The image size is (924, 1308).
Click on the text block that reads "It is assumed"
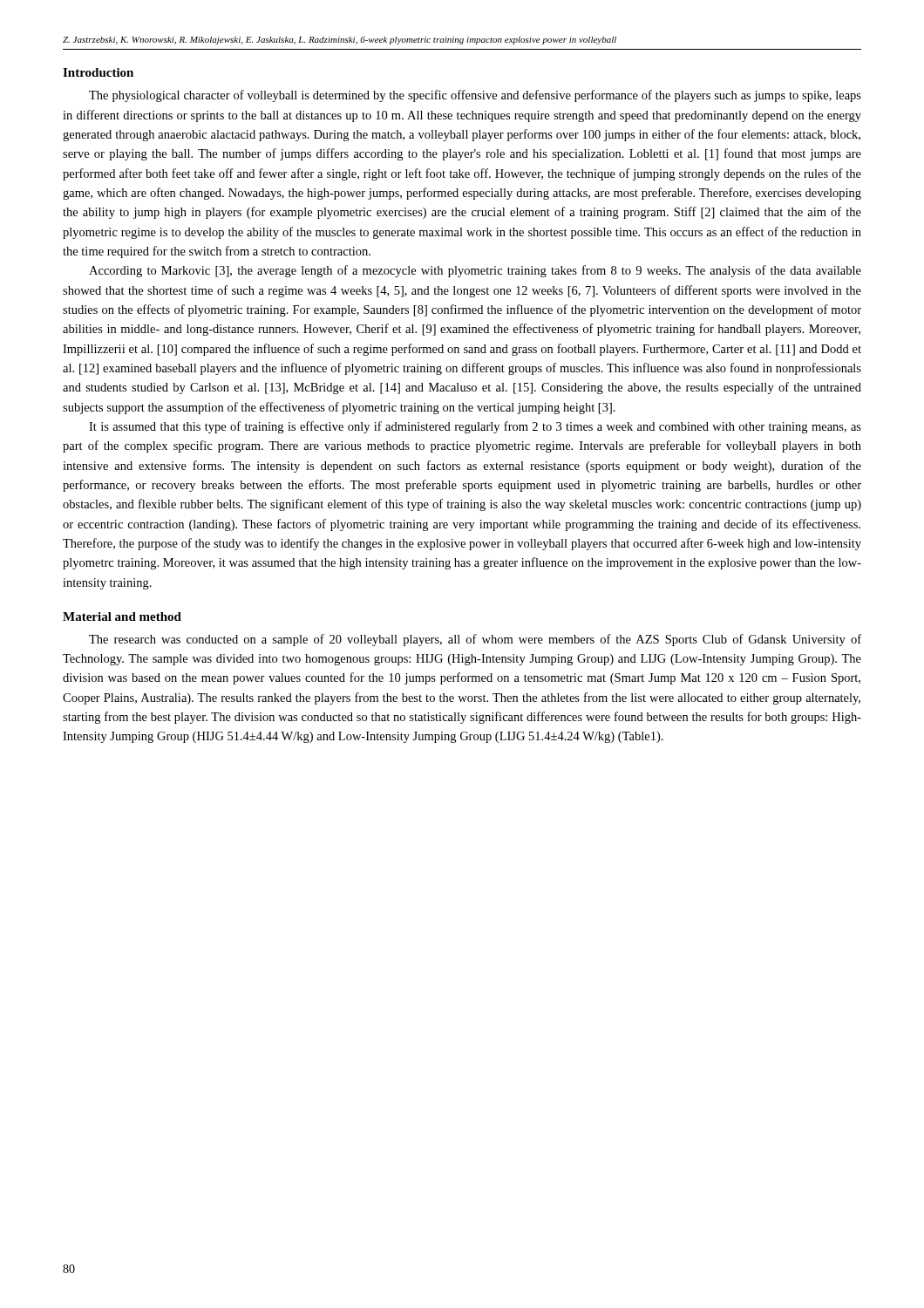(x=462, y=504)
